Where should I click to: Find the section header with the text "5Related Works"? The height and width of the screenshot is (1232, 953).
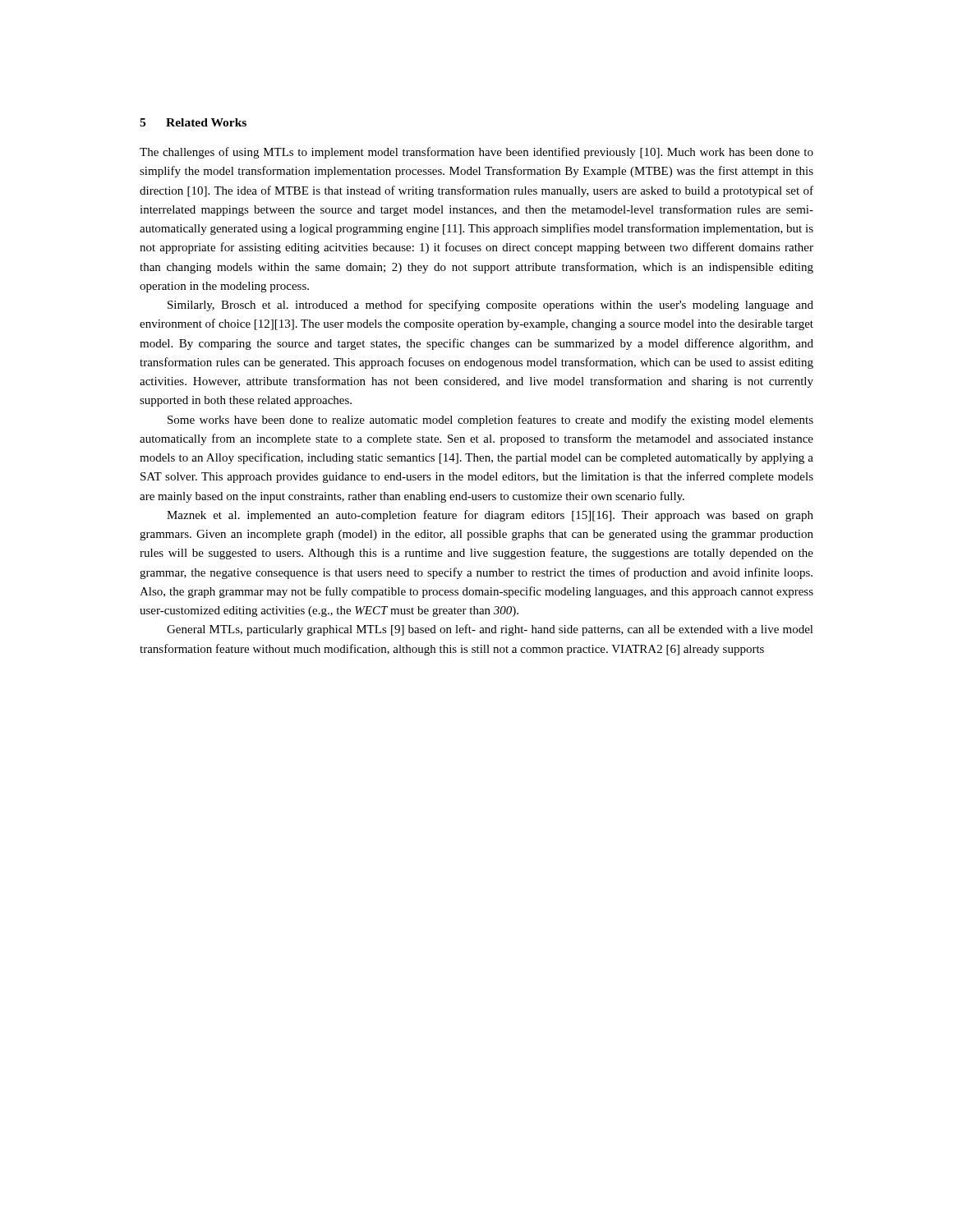pyautogui.click(x=193, y=122)
